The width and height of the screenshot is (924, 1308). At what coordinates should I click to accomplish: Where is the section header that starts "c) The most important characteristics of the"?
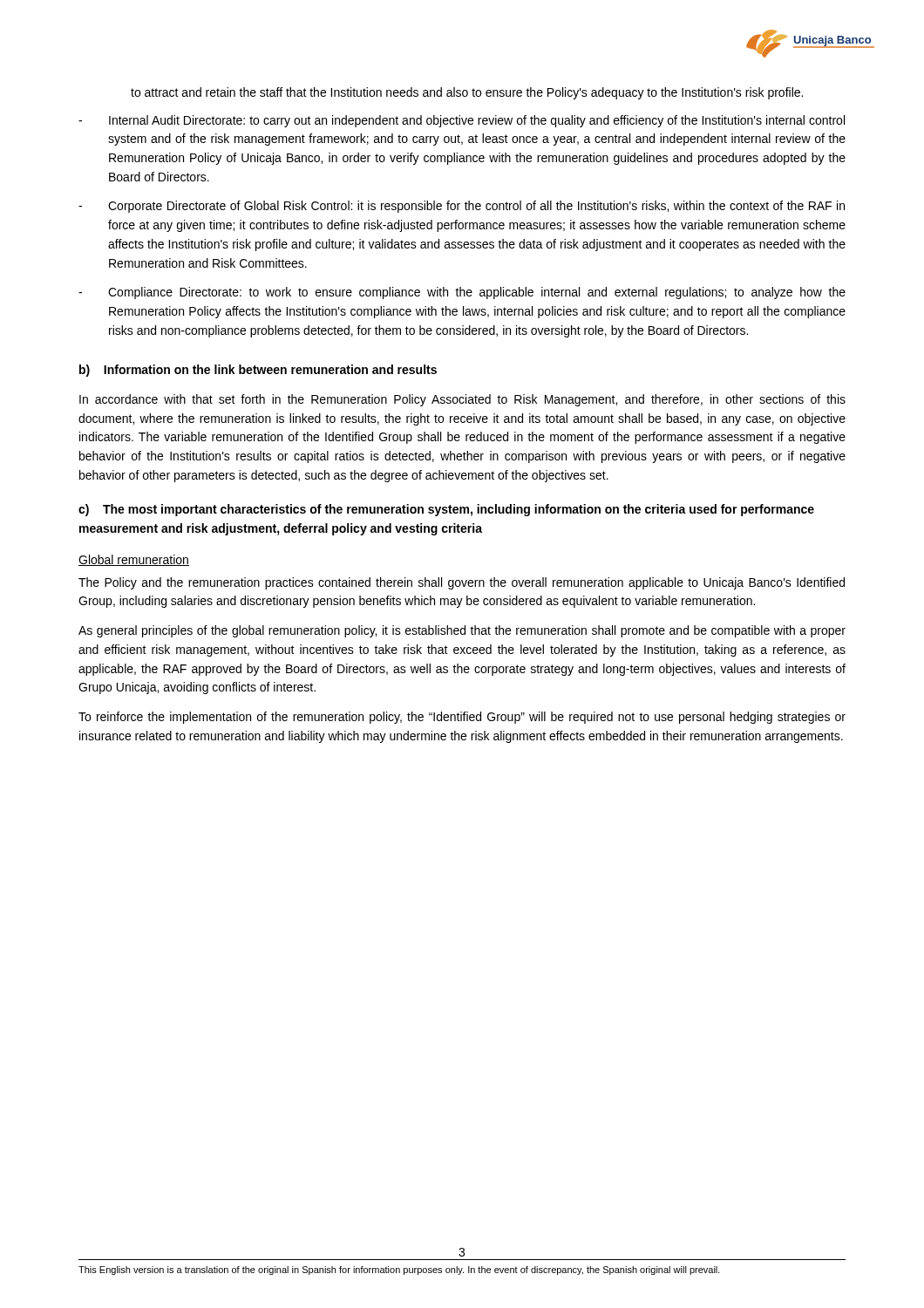[446, 519]
